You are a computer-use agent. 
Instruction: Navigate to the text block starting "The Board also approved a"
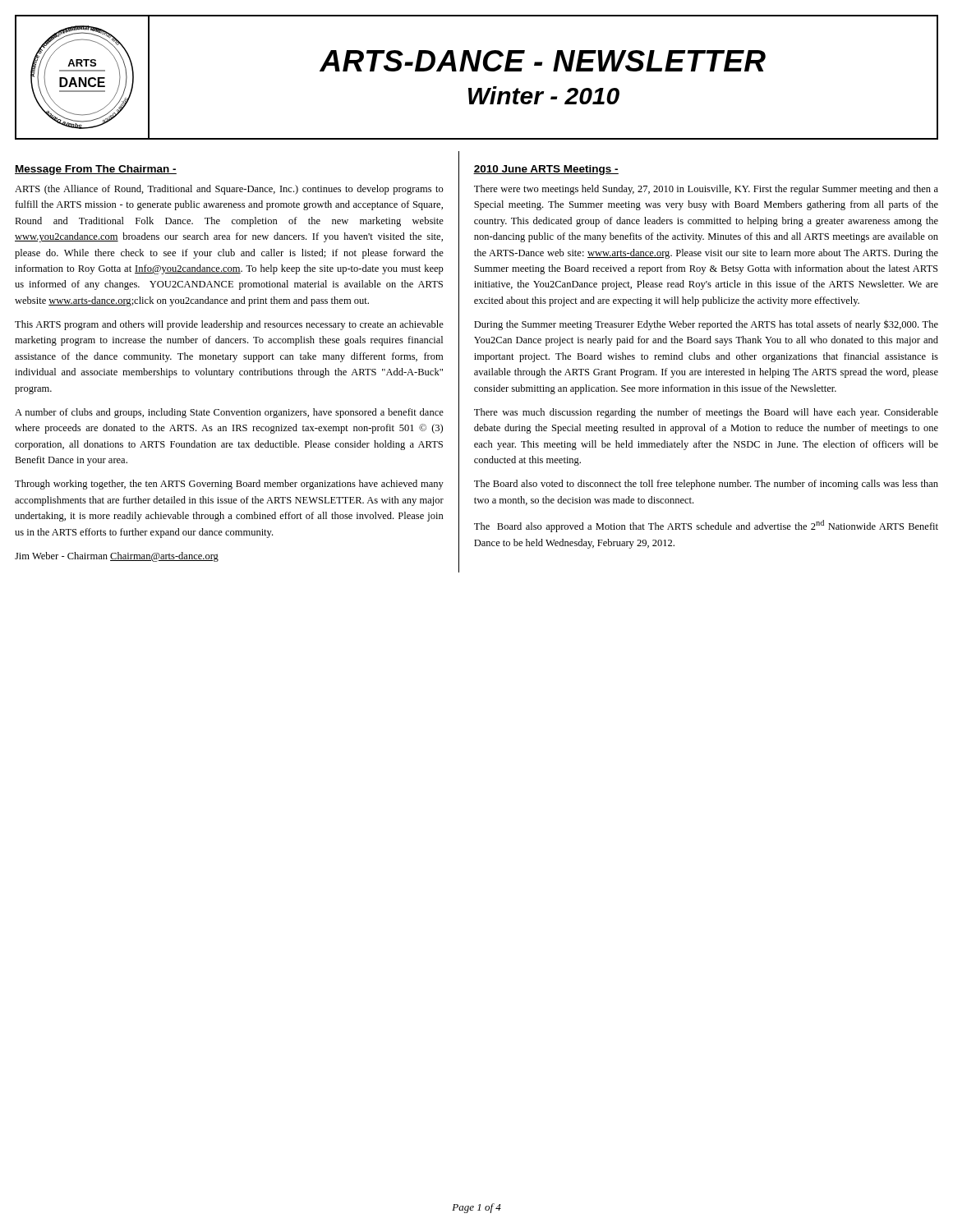[706, 533]
